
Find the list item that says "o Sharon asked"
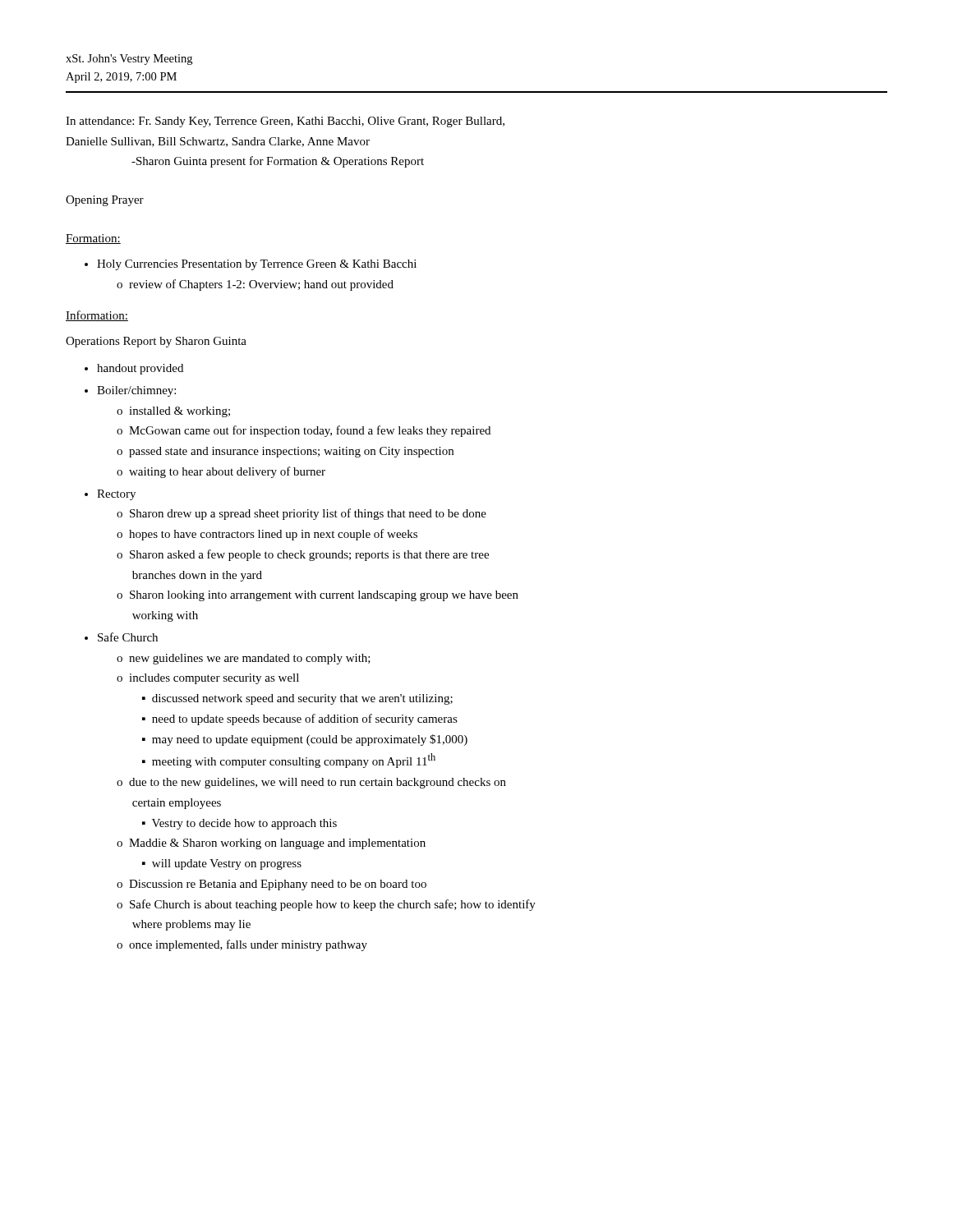[x=303, y=565]
